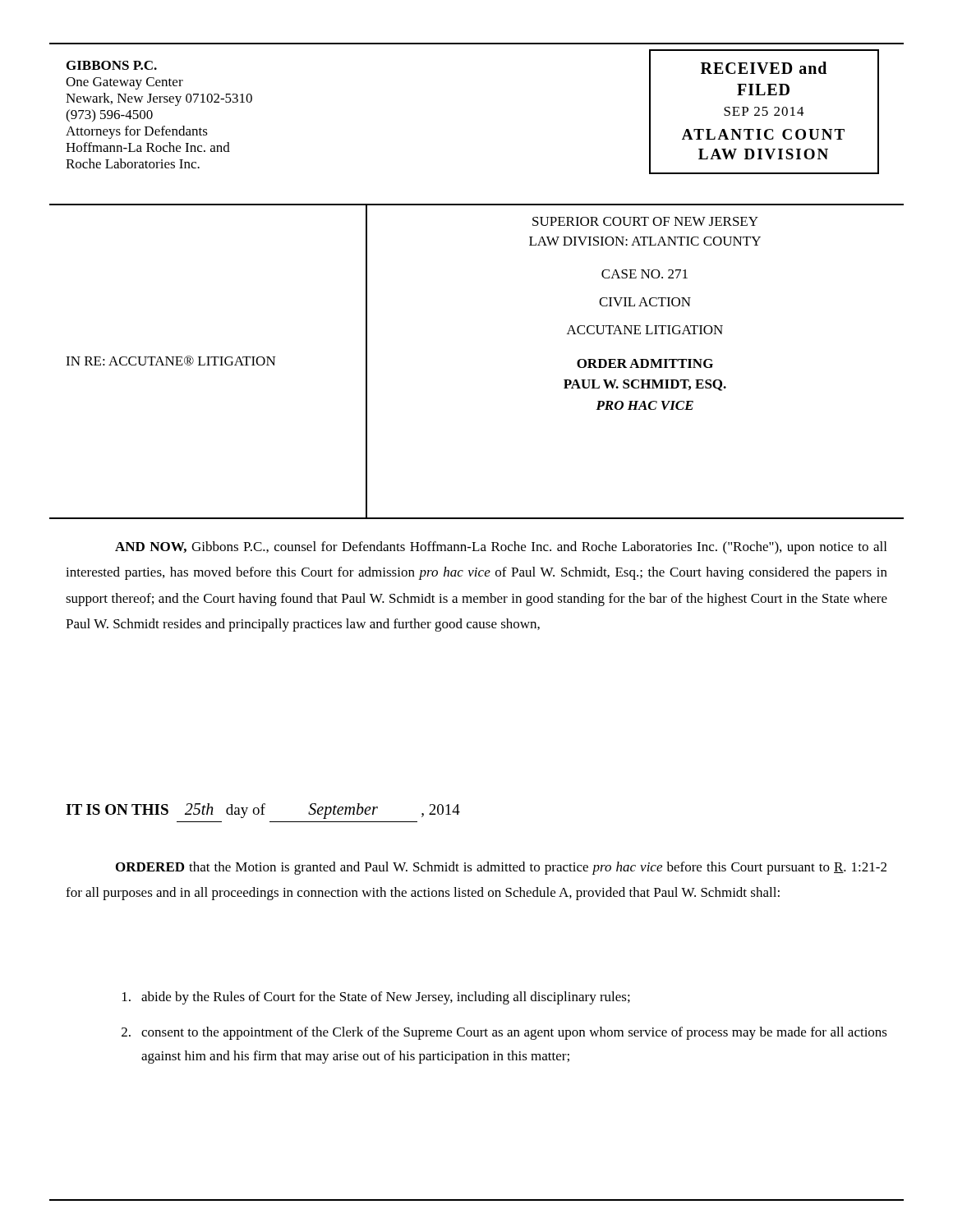Viewport: 953px width, 1232px height.
Task: Where is the passage that starts "AND NOW, Gibbons P.C., counsel"?
Action: [x=476, y=586]
